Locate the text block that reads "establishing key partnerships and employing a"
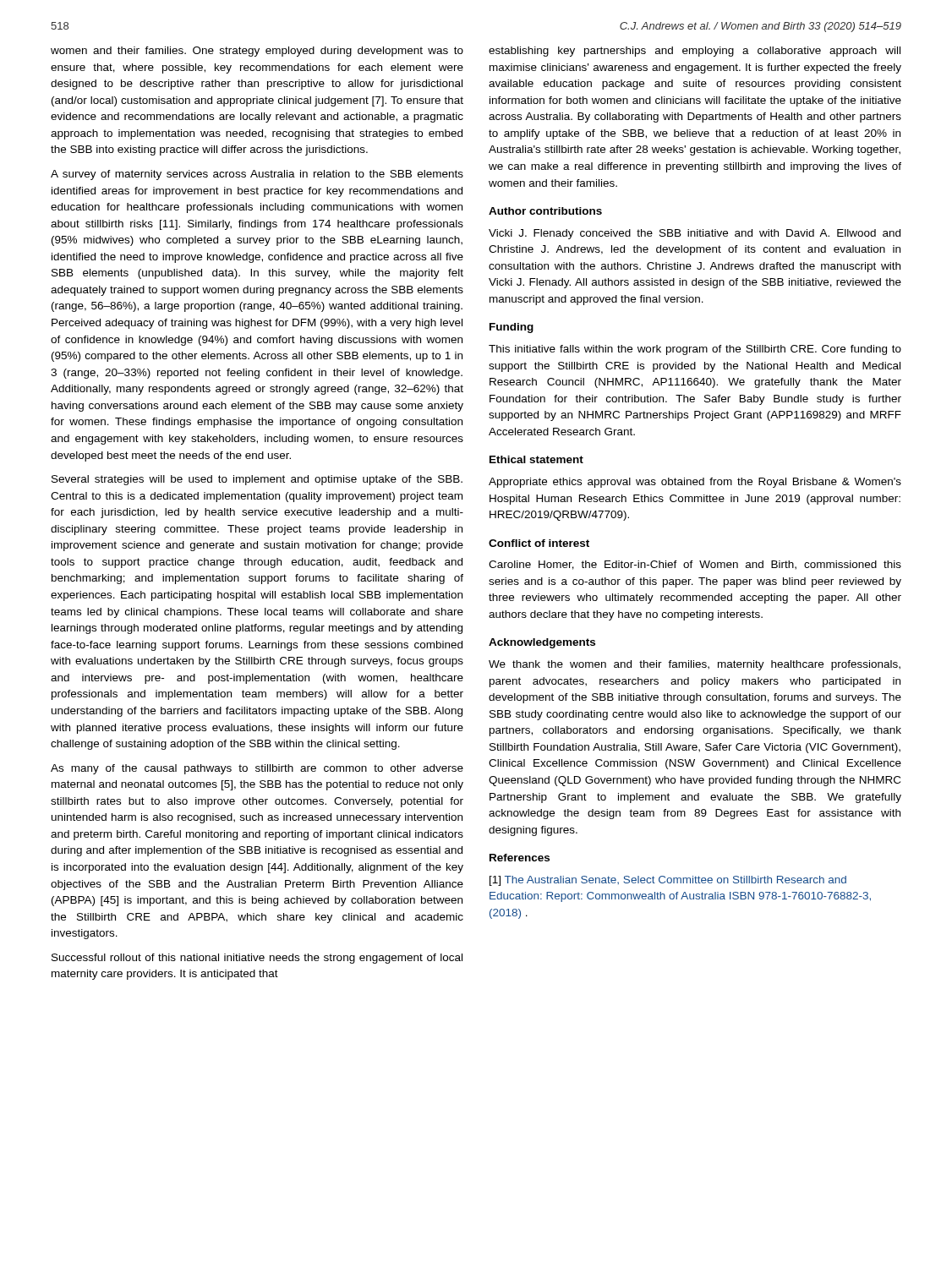The image size is (952, 1268). 695,117
